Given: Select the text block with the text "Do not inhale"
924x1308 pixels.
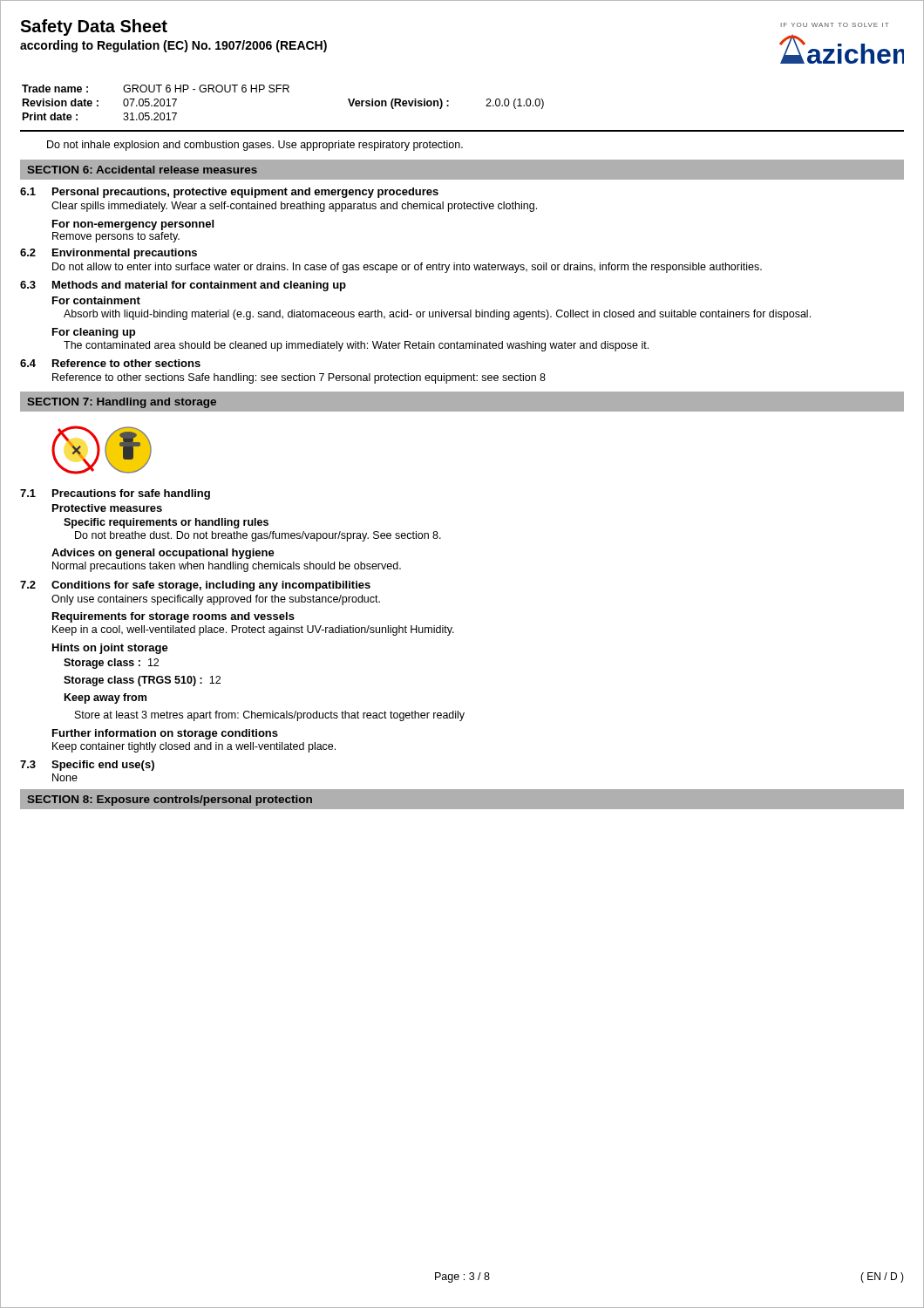Looking at the screenshot, I should 255,145.
